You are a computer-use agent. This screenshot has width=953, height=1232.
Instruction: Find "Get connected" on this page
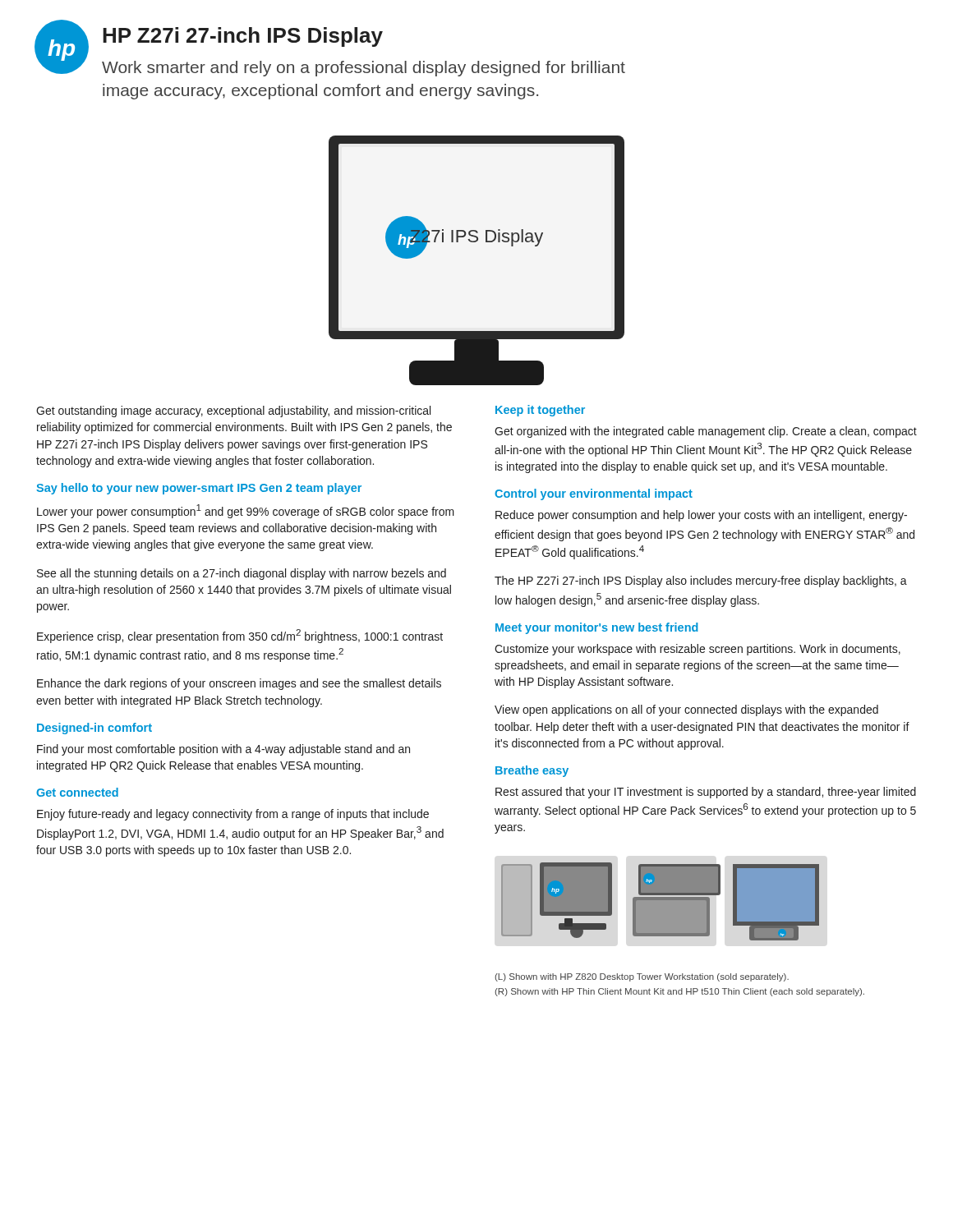[x=77, y=792]
